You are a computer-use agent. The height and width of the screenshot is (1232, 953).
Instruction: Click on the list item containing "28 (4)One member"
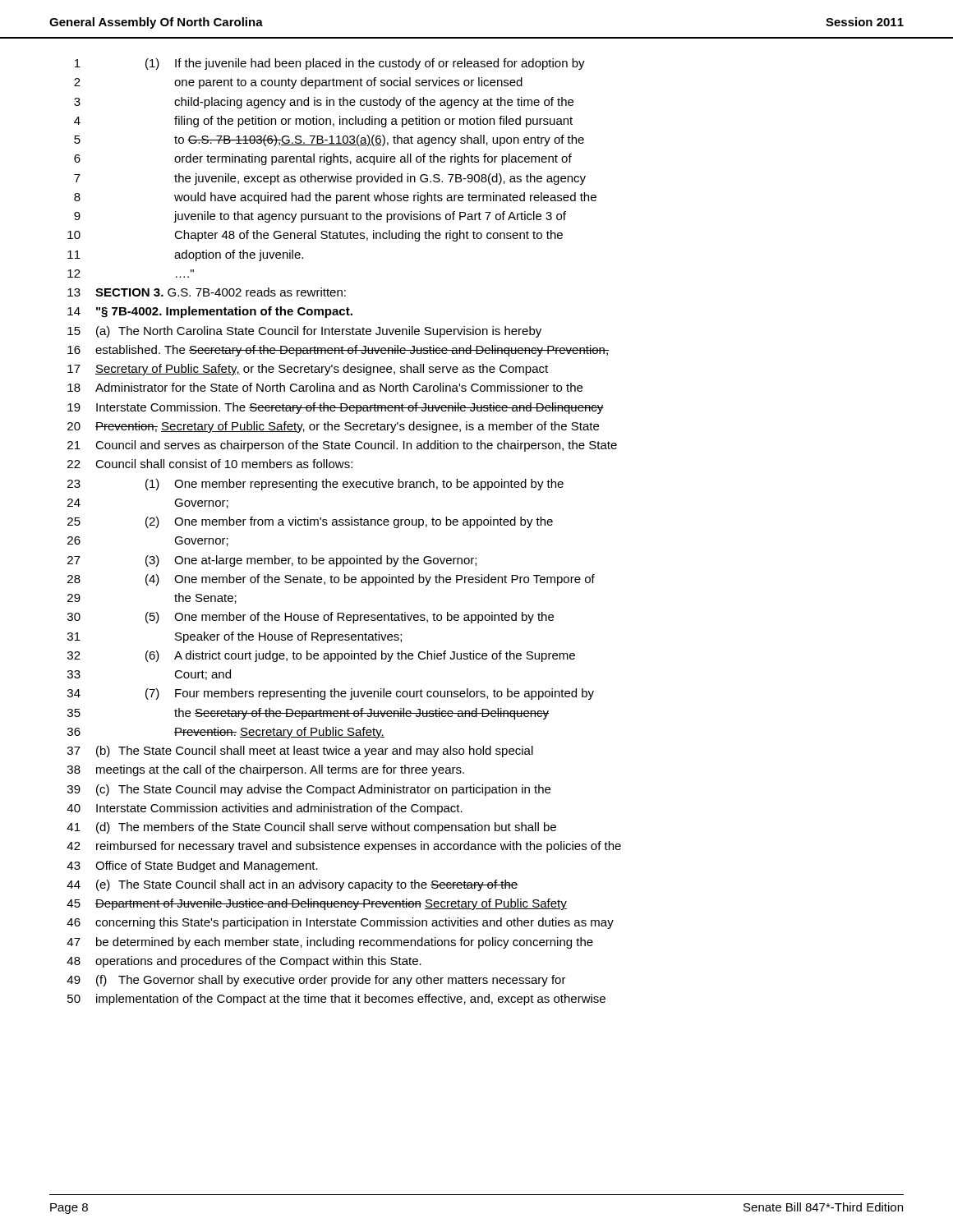[476, 588]
